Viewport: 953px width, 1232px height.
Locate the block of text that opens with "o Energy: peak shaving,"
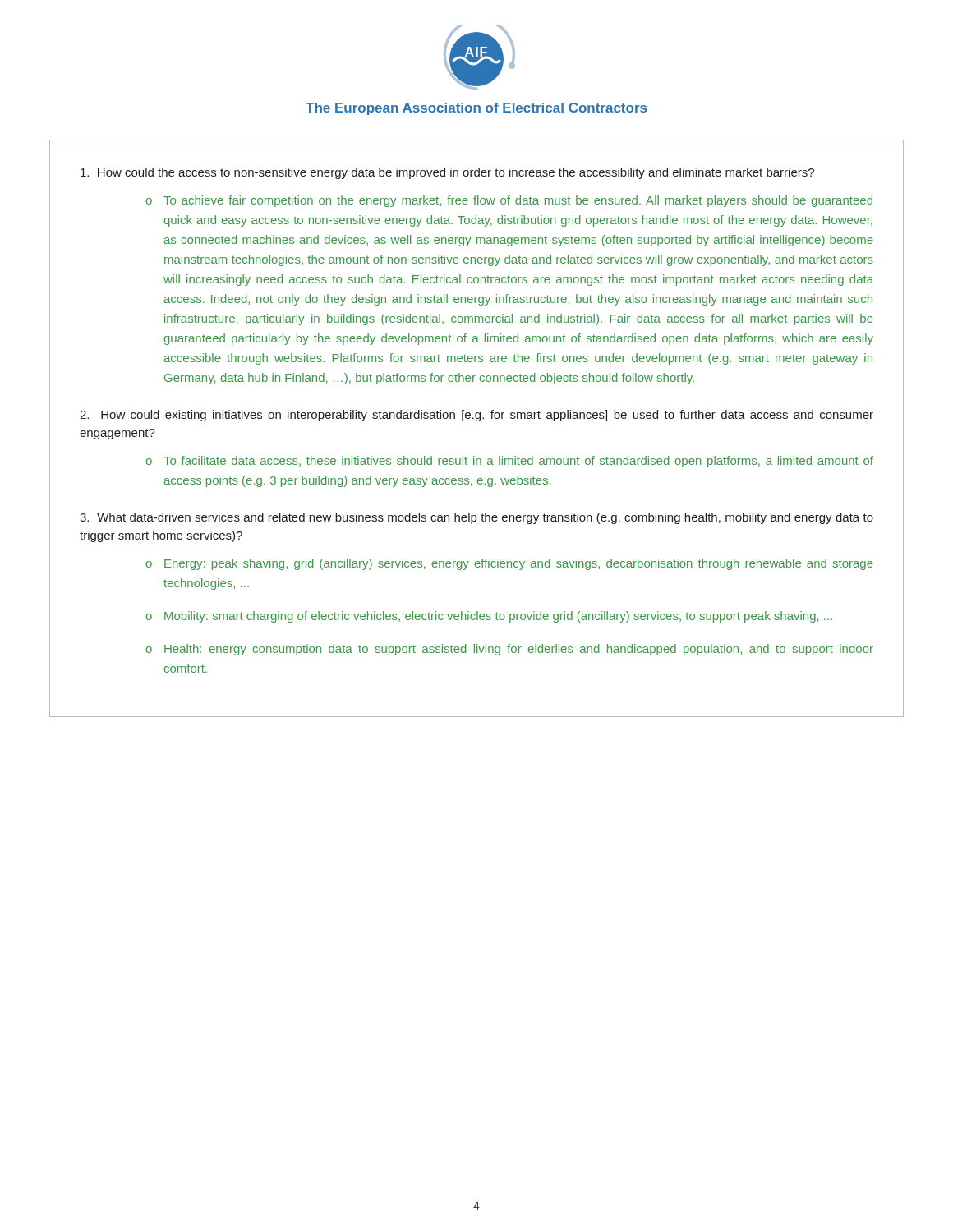pos(509,573)
